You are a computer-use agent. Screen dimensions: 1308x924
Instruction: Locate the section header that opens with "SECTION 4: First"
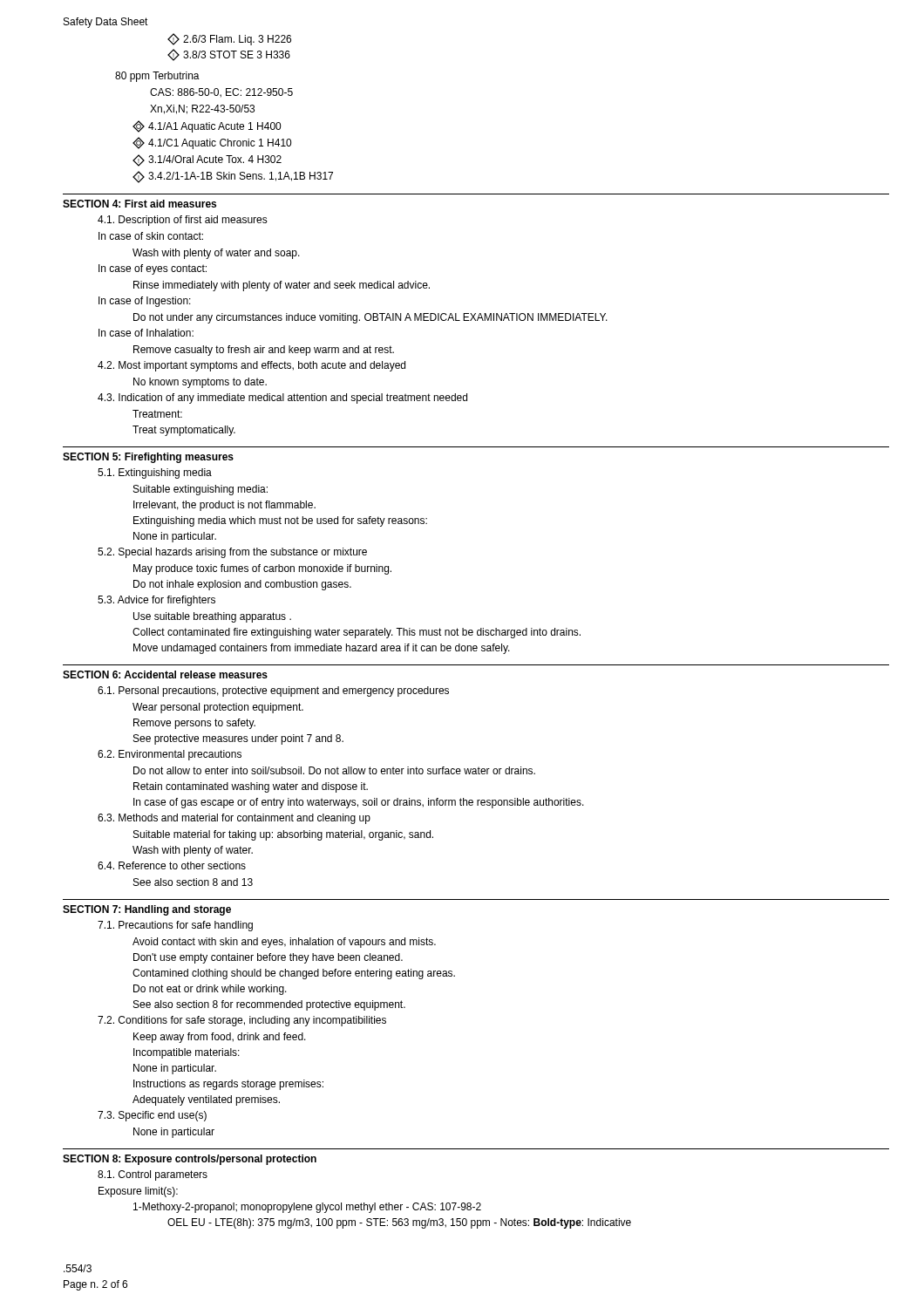[140, 204]
